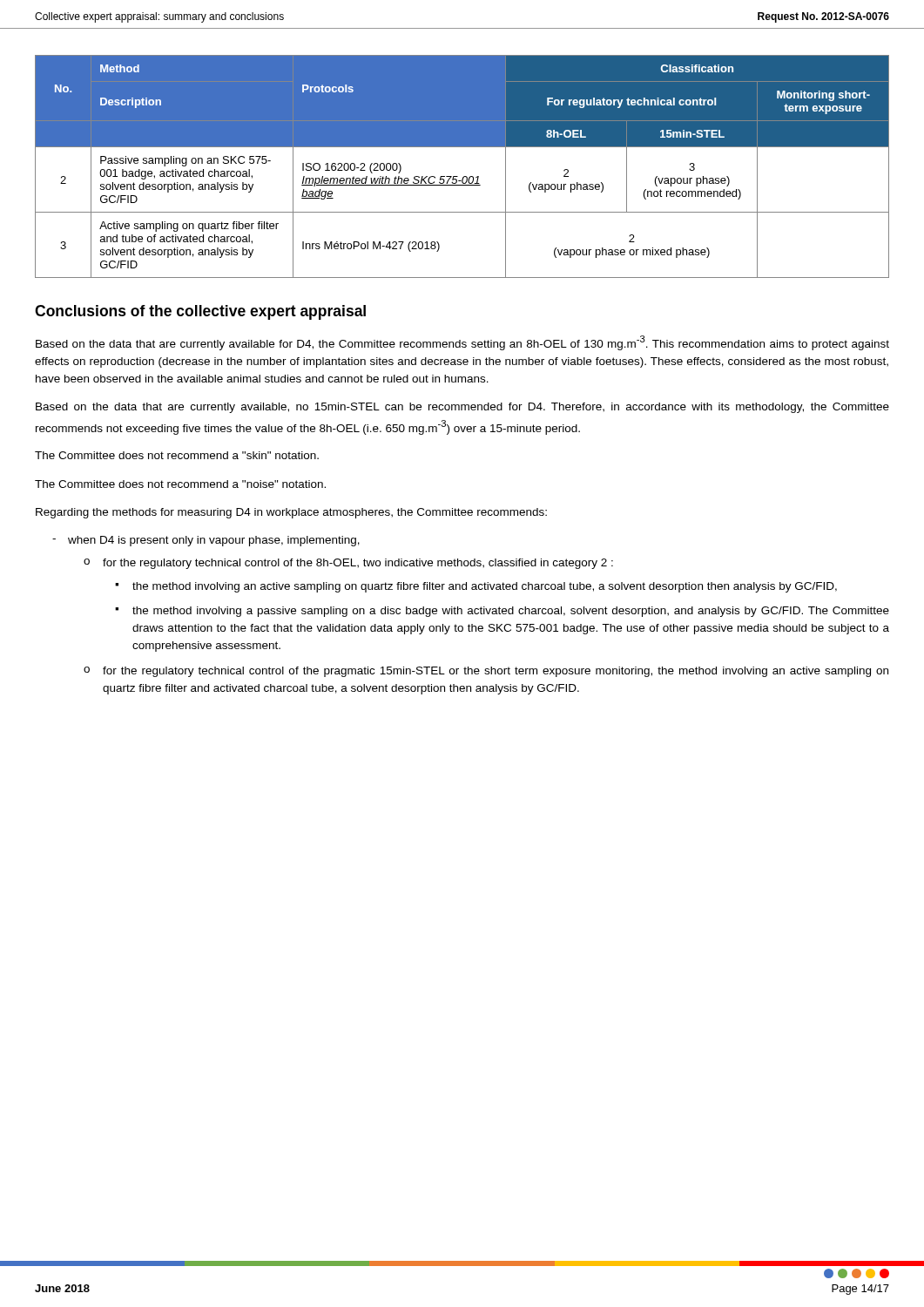Click on the element starting "- when D4 is present"
Viewport: 924px width, 1307px height.
pos(206,540)
